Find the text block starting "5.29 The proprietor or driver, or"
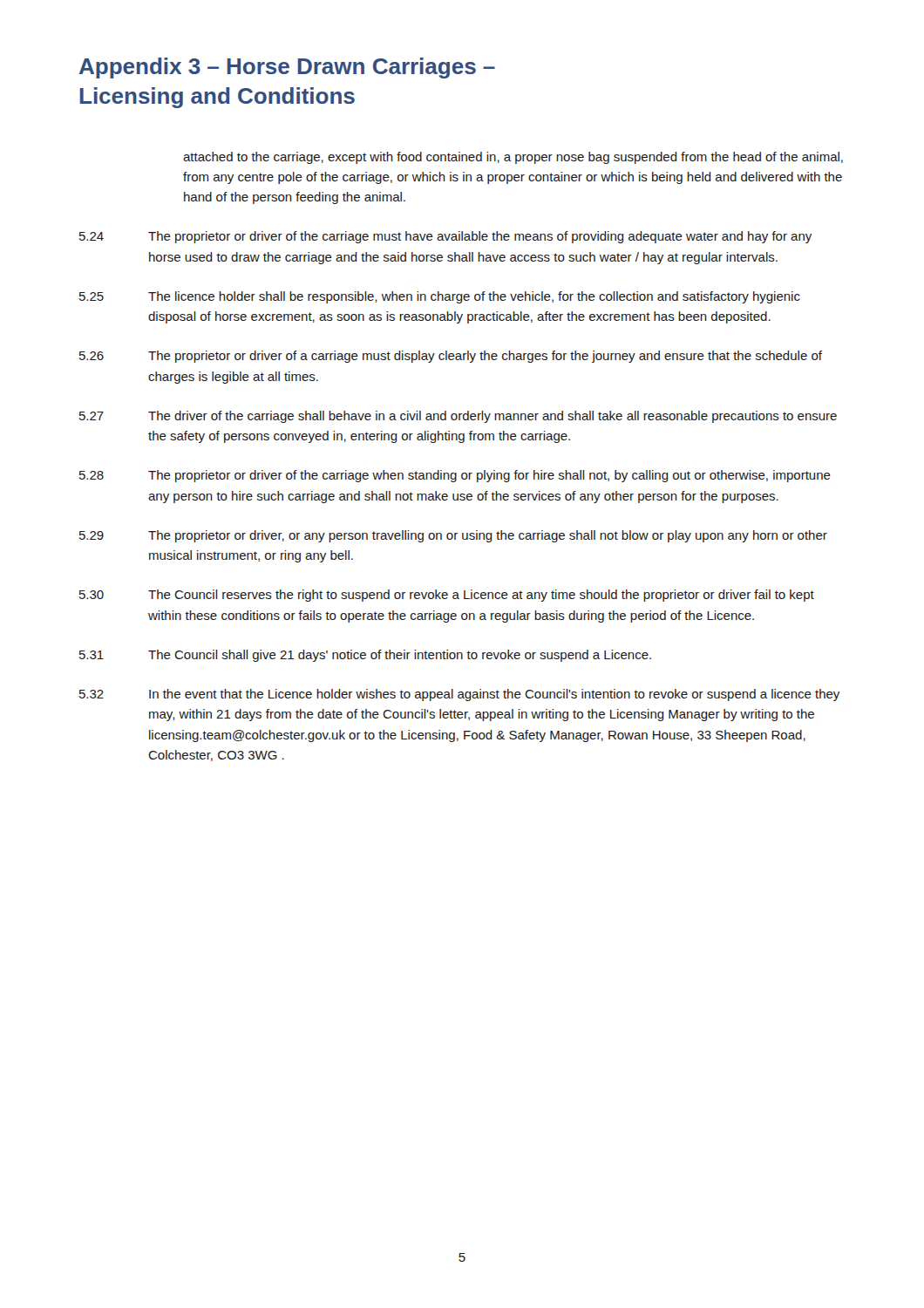Viewport: 924px width, 1308px height. [x=462, y=545]
